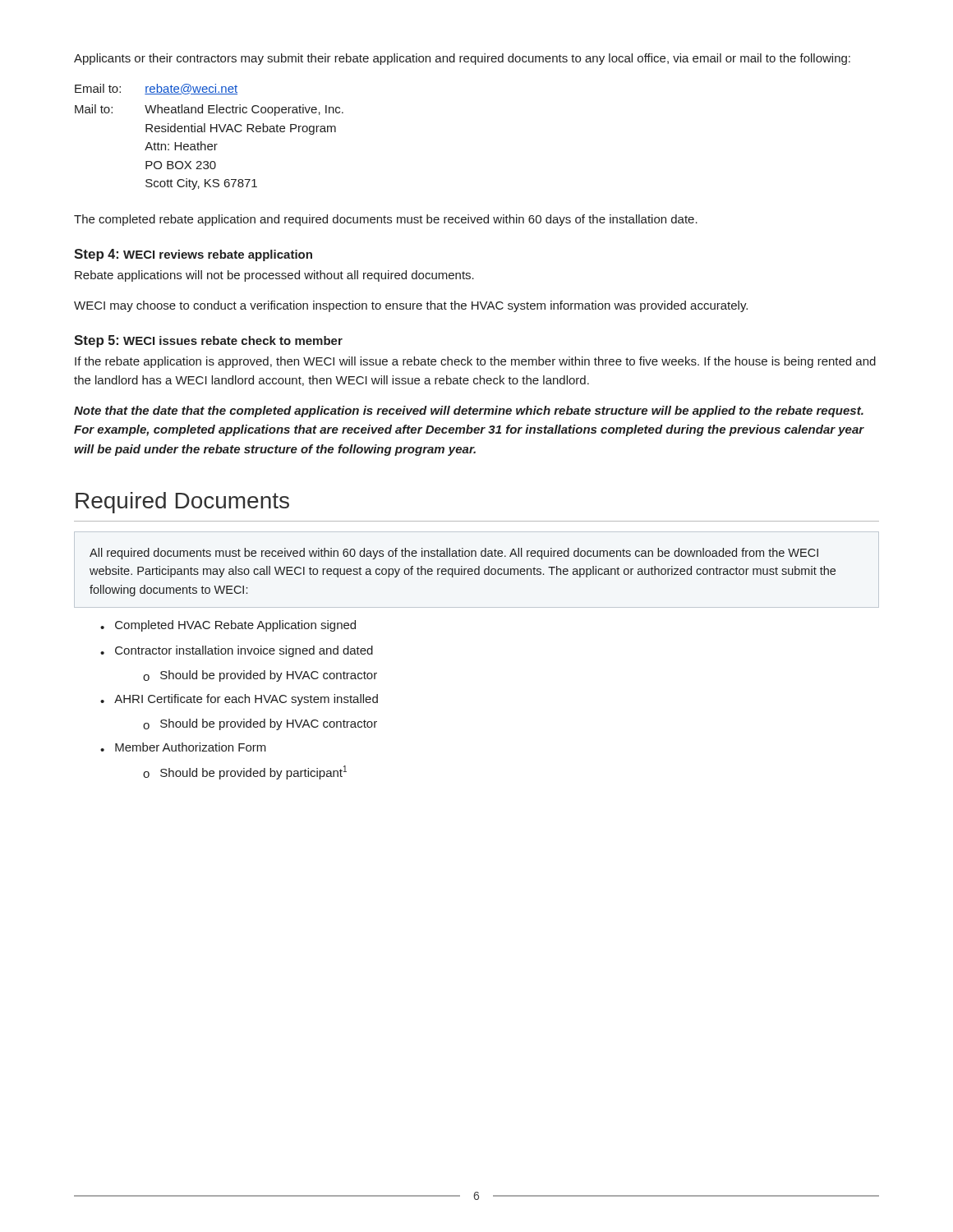Find the text starting "• Member Authorization Form"
The width and height of the screenshot is (953, 1232).
(183, 749)
